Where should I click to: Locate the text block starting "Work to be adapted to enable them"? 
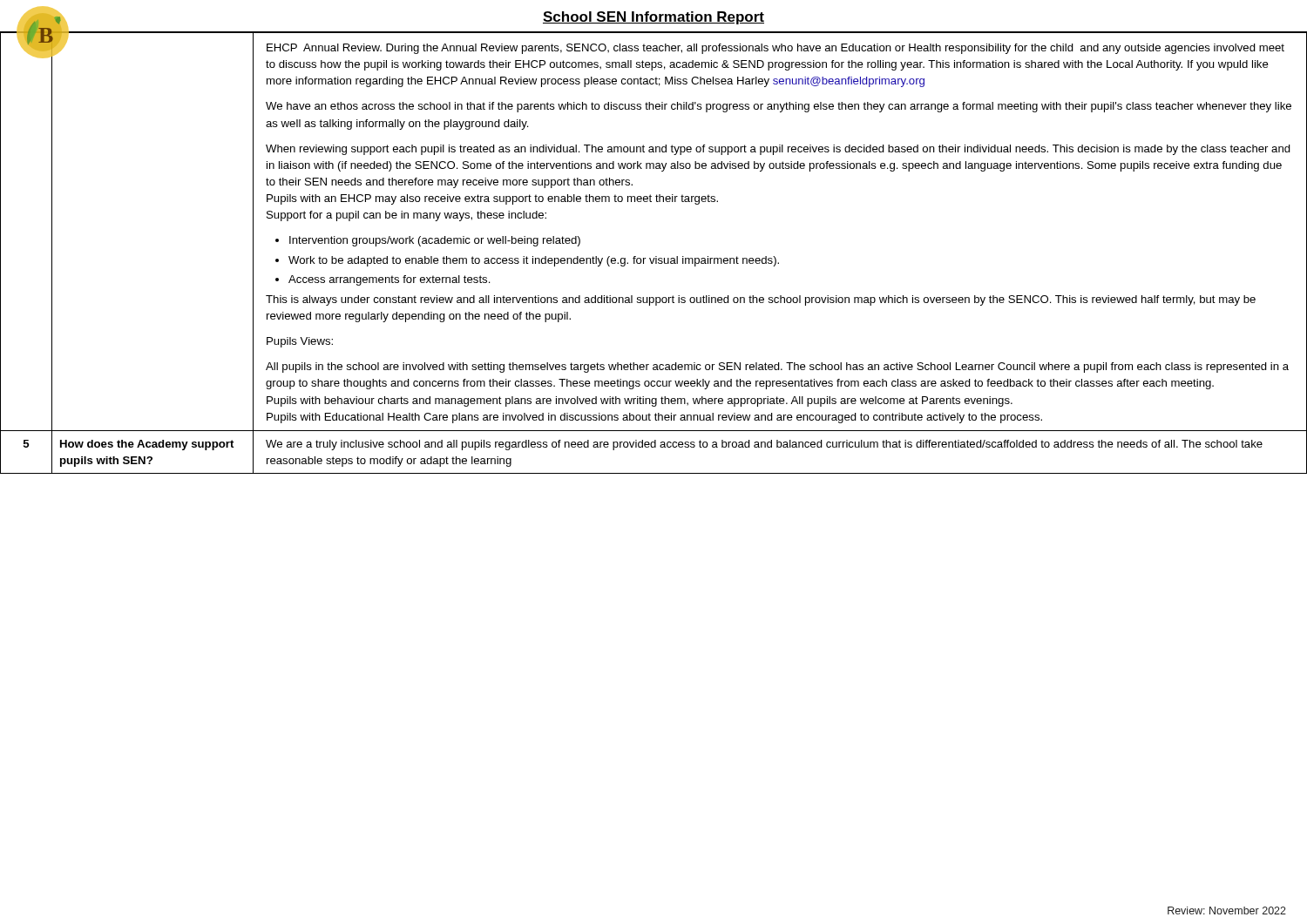coord(534,260)
